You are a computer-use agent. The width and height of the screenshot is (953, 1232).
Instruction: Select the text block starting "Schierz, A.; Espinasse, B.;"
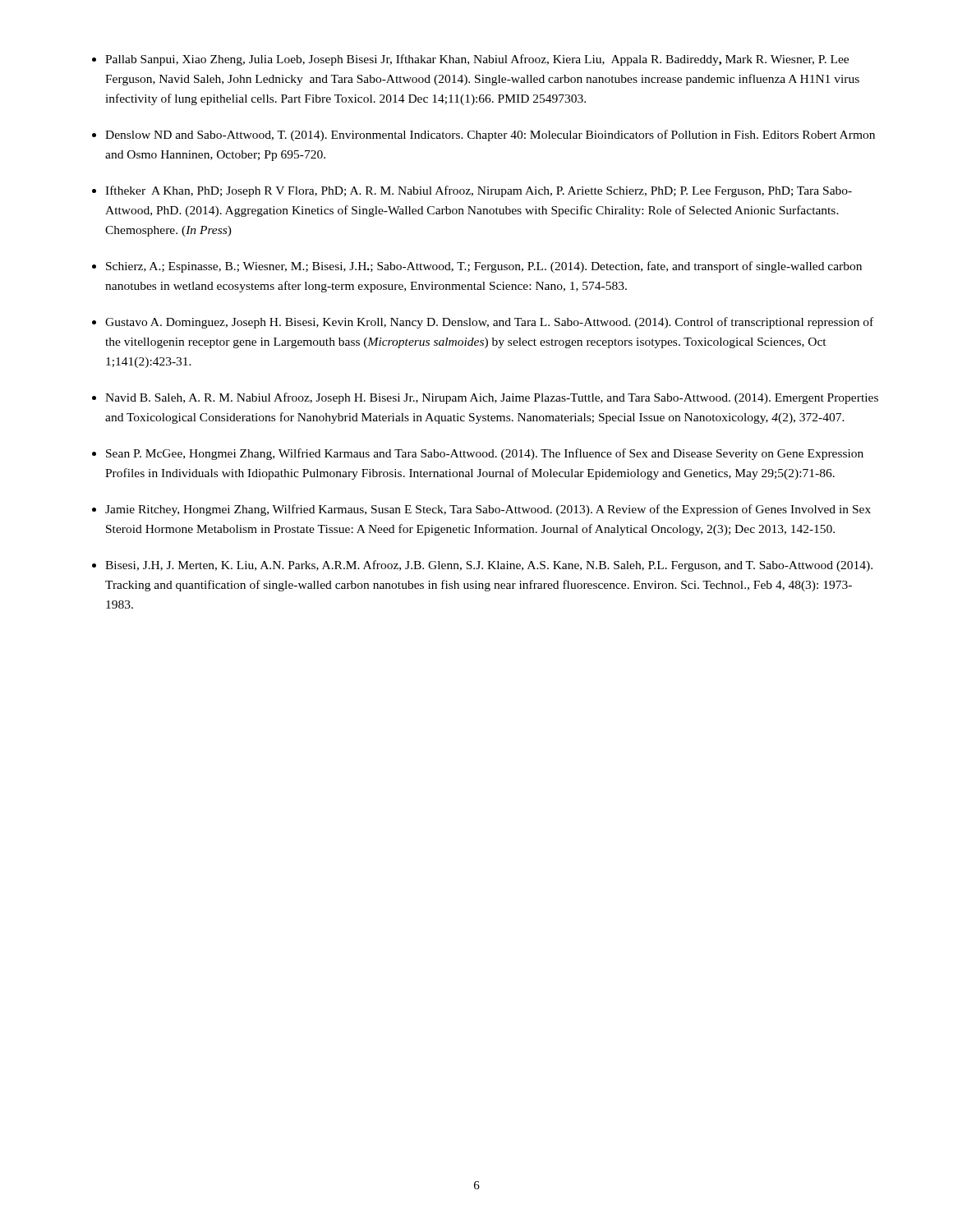click(x=484, y=276)
